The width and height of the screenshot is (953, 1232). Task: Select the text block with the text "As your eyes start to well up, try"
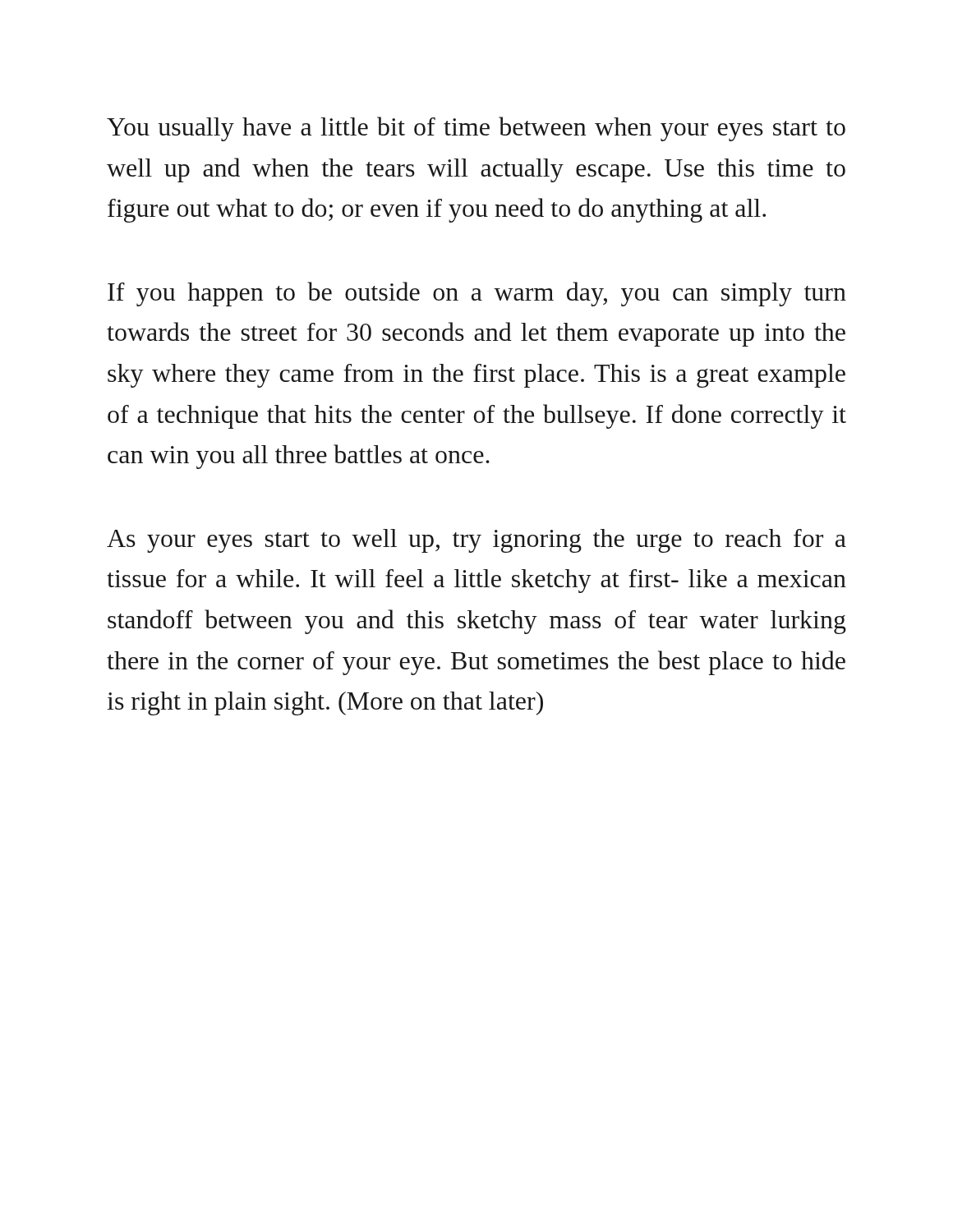[476, 619]
